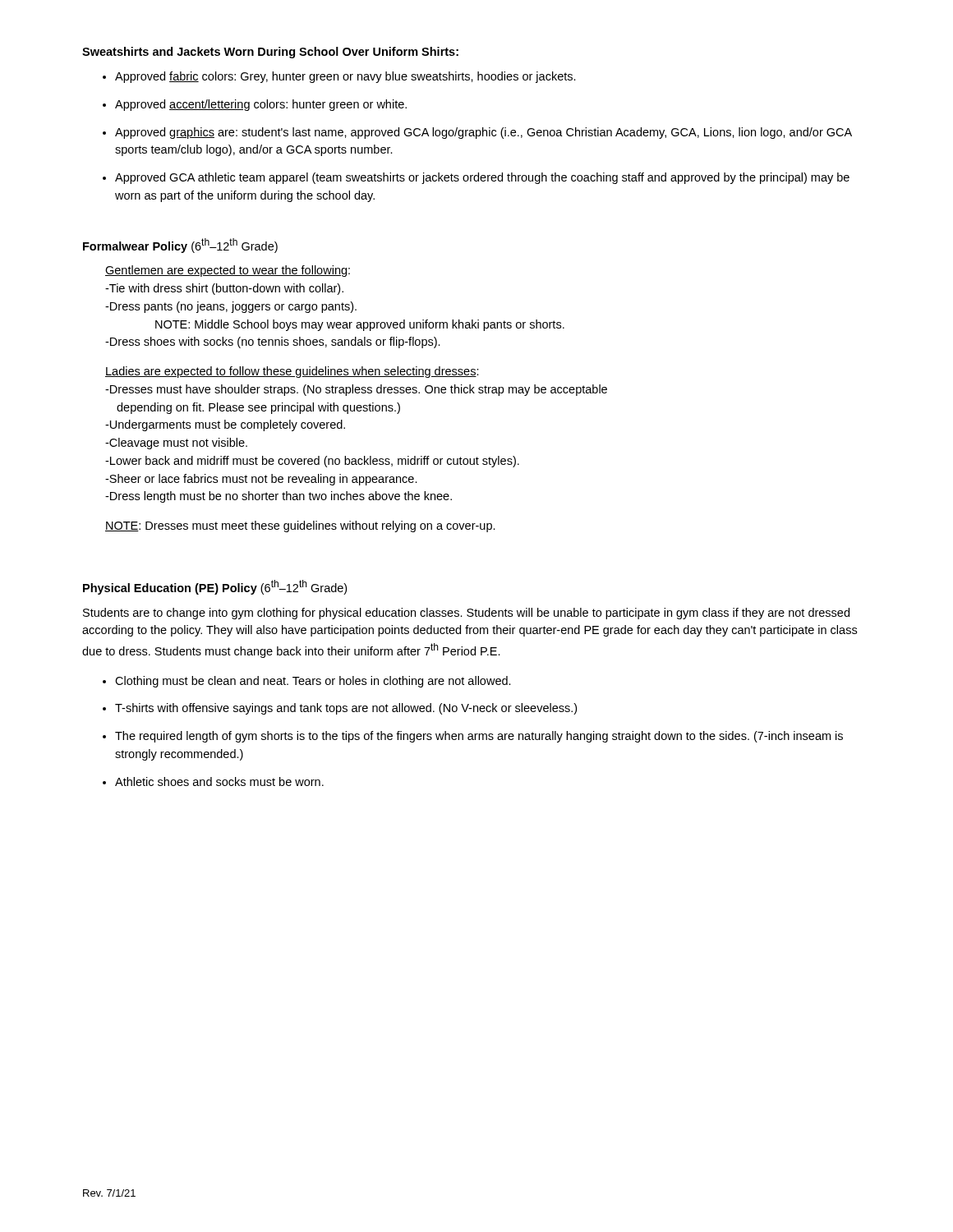Click the passage that begins "Approved accent/lettering colors: hunter green or"
The height and width of the screenshot is (1232, 953).
(261, 104)
